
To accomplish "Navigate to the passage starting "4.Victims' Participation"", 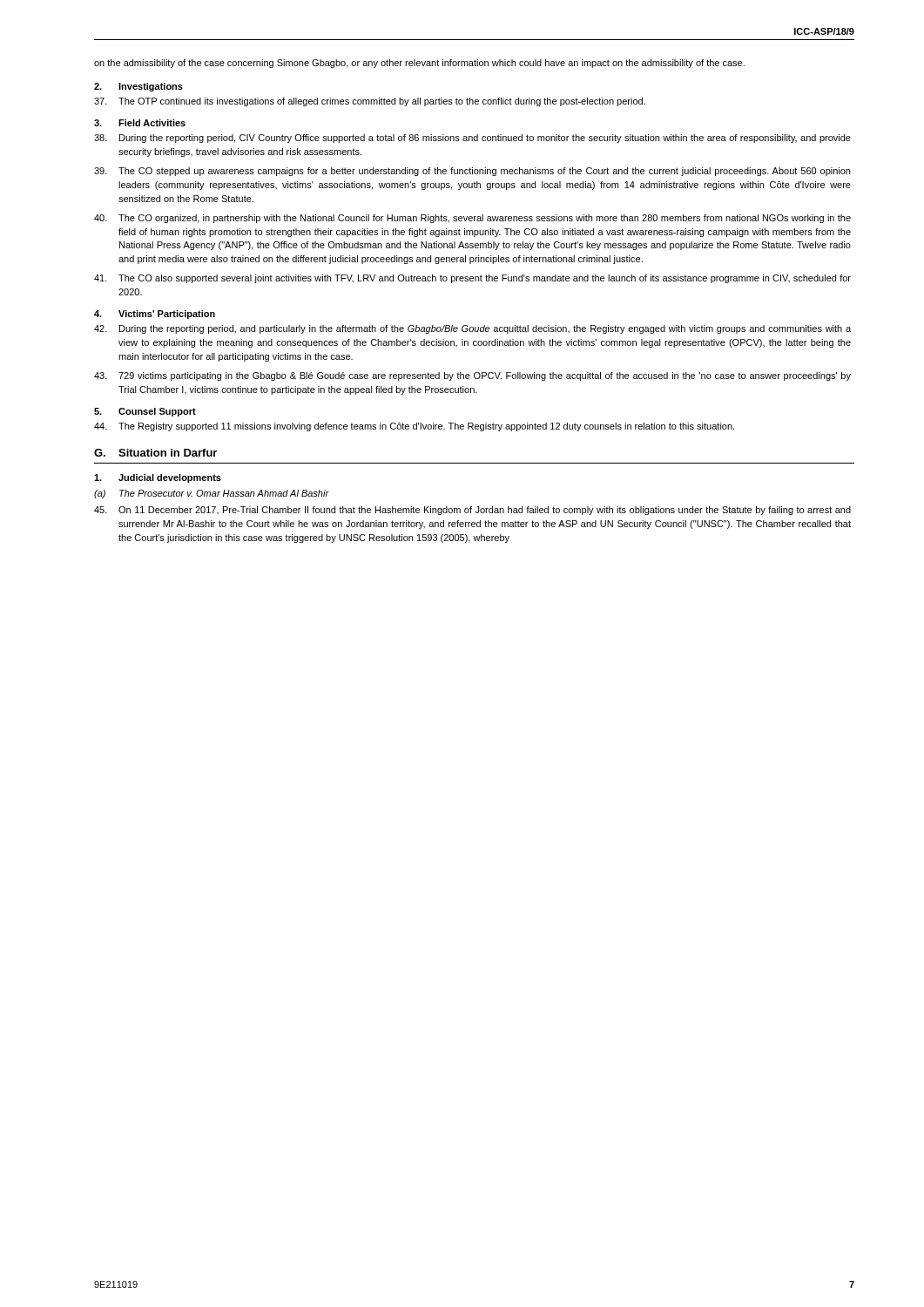I will tap(155, 314).
